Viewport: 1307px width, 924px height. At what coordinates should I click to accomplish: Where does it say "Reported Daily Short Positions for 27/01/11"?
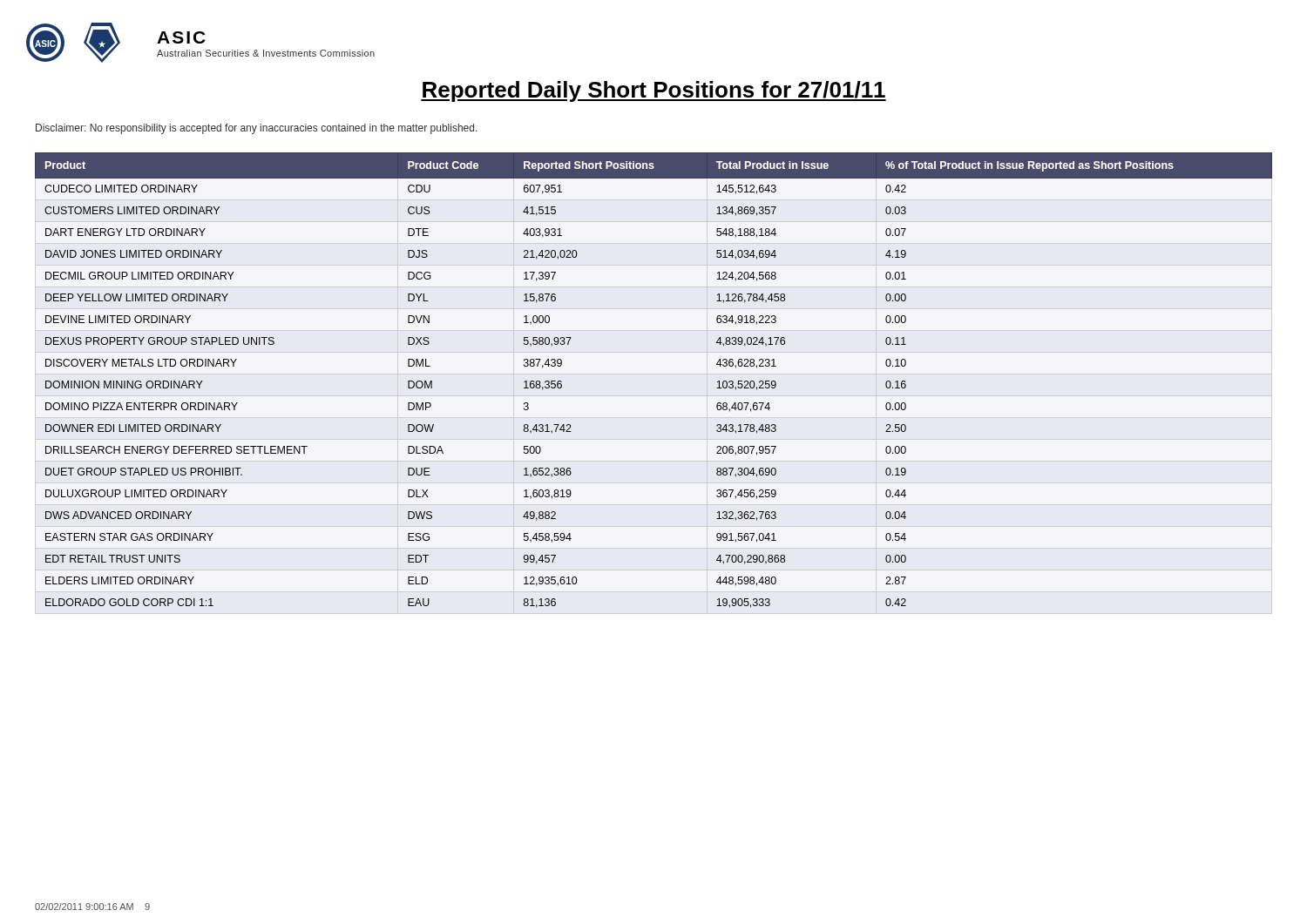(x=654, y=90)
